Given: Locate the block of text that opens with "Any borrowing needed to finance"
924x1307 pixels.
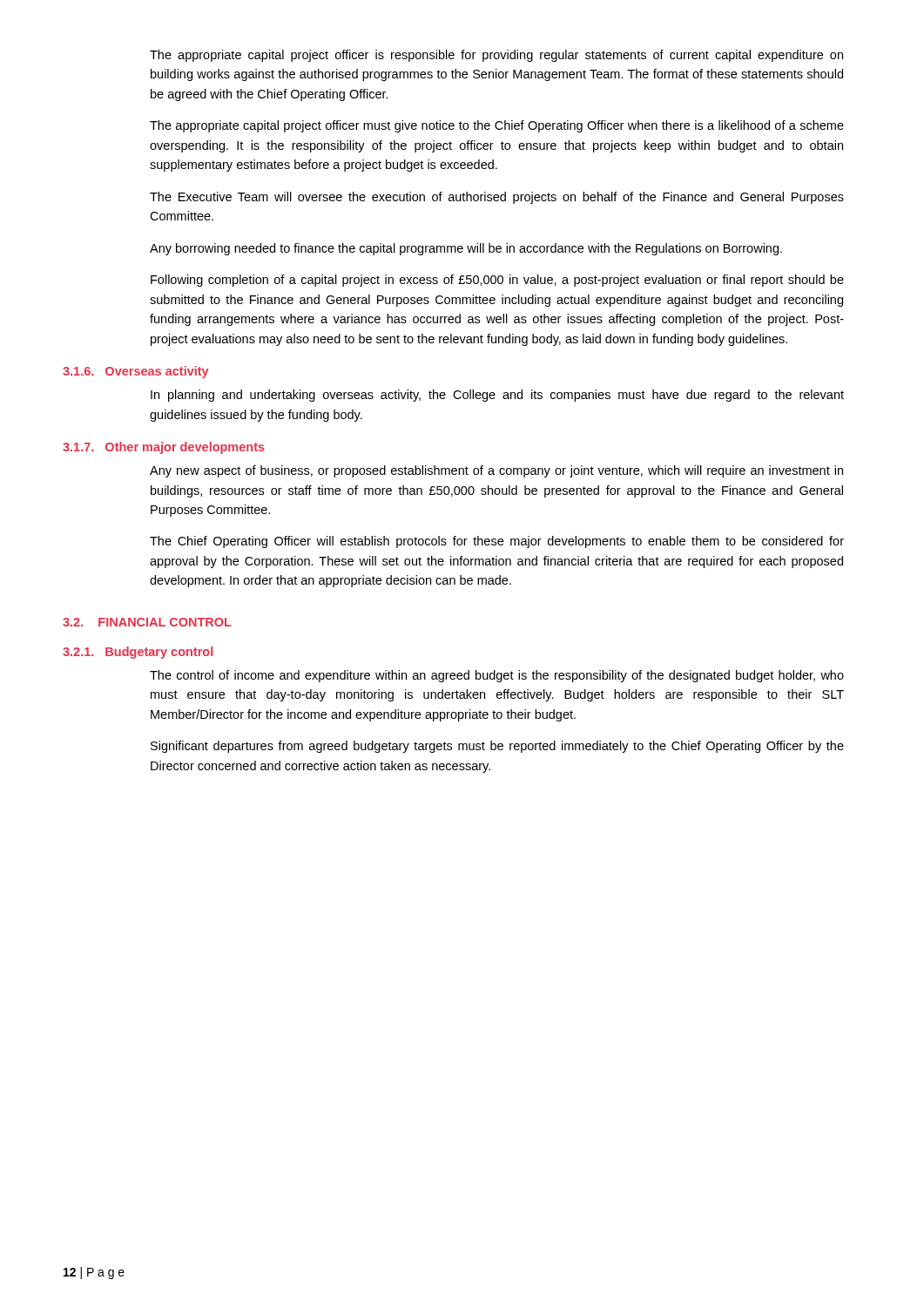Looking at the screenshot, I should click(x=466, y=248).
